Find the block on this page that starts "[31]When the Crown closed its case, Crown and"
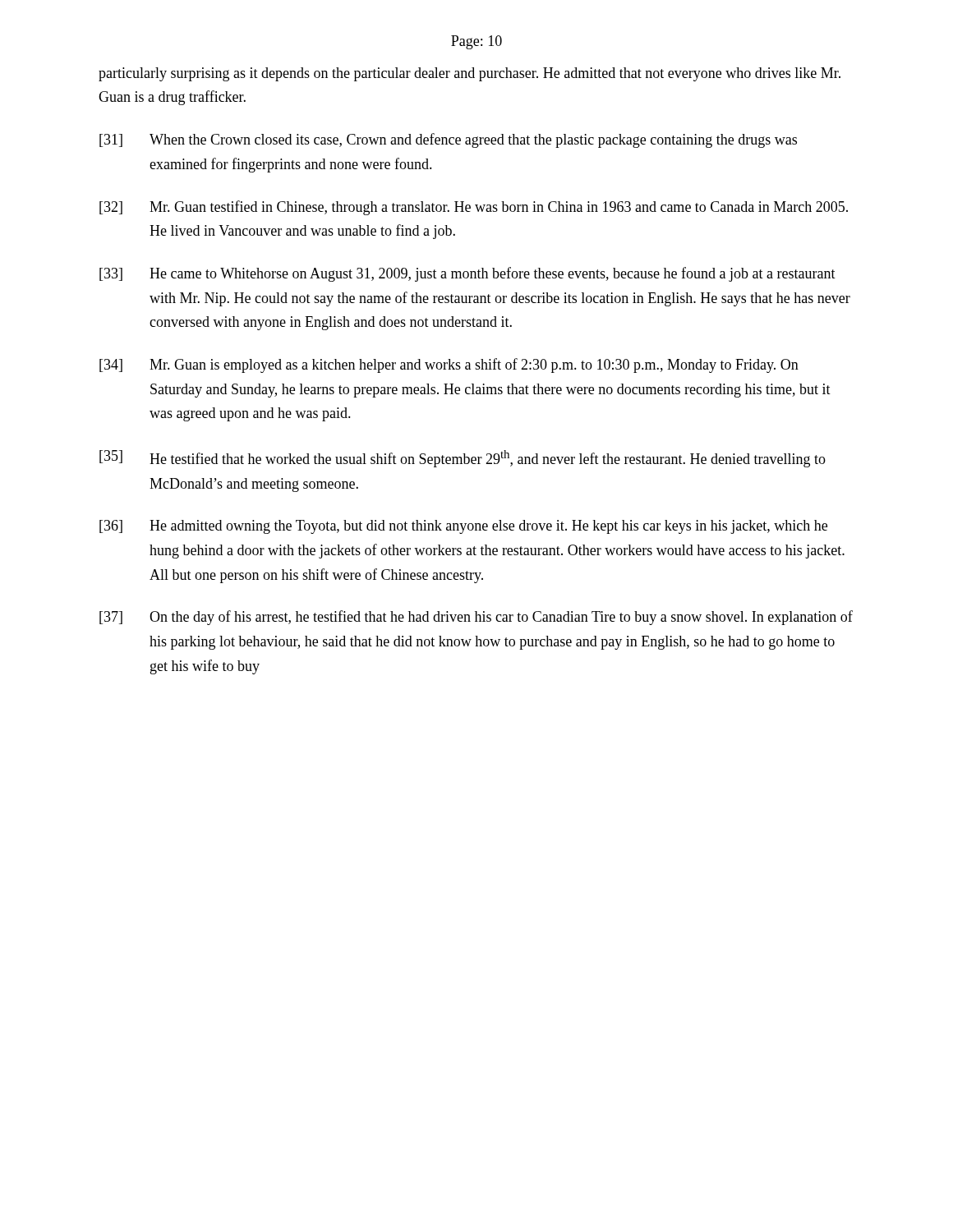This screenshot has width=953, height=1232. (x=476, y=153)
